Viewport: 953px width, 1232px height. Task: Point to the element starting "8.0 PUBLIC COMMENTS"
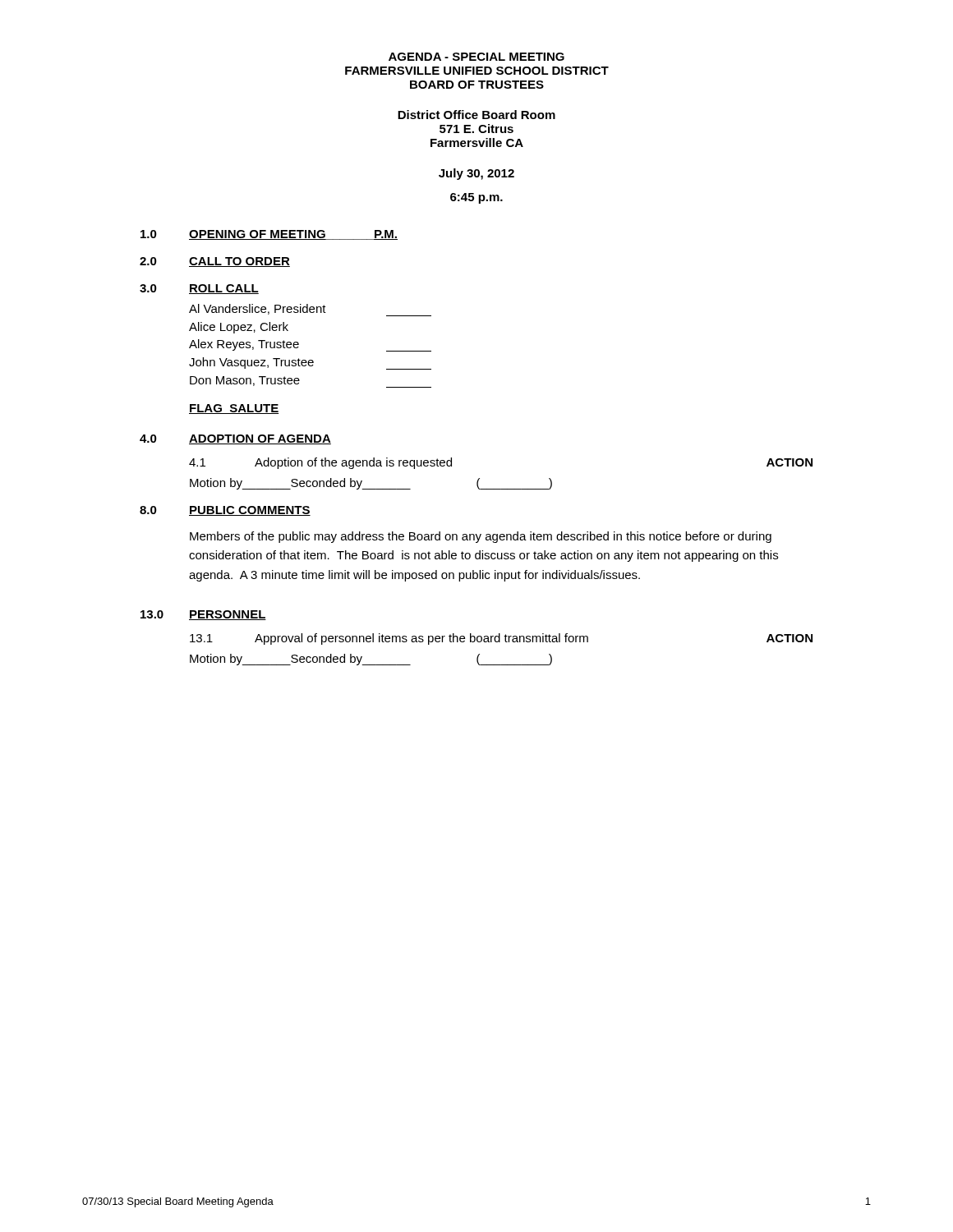point(225,510)
